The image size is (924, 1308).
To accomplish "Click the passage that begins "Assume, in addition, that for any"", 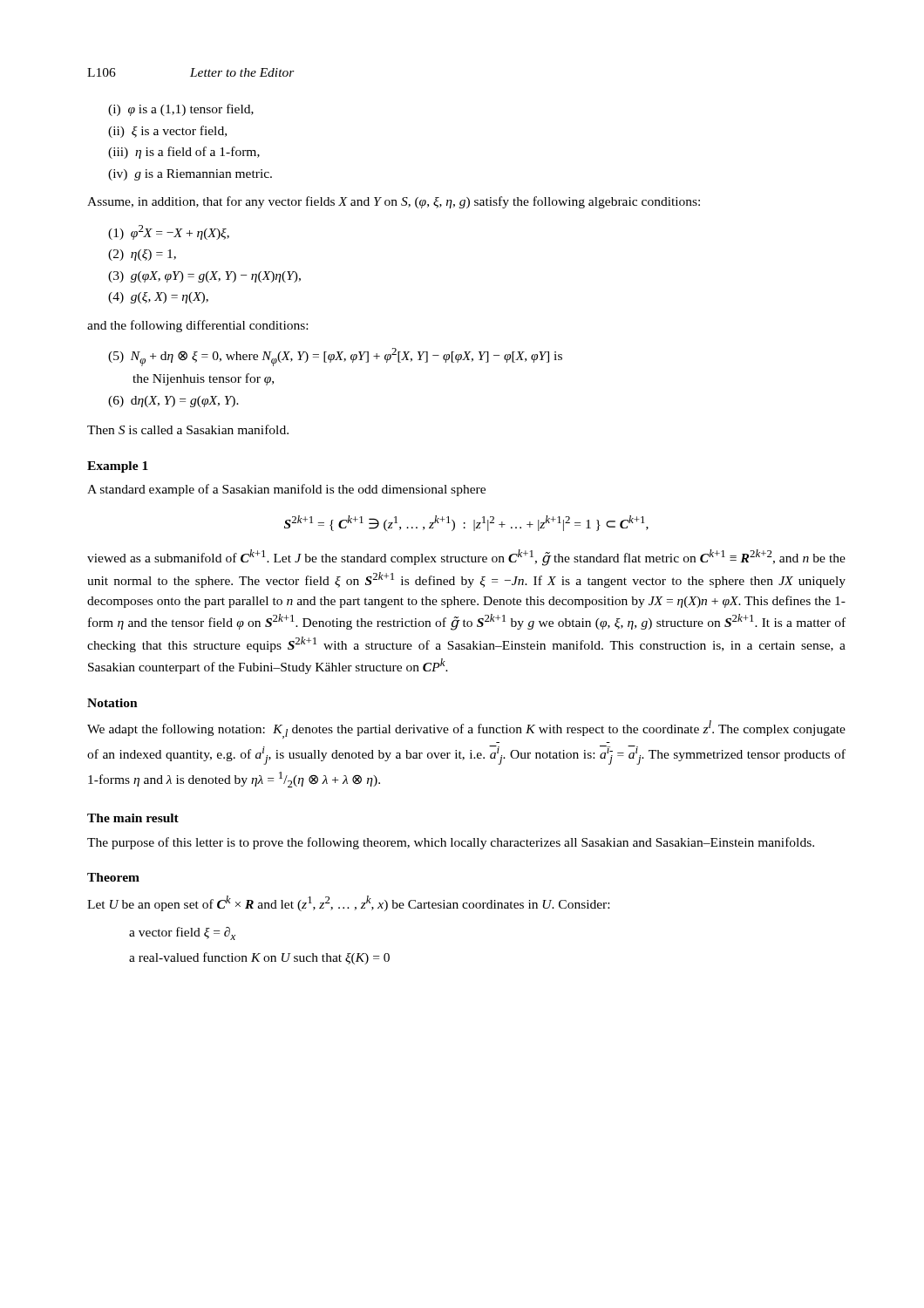I will (394, 201).
